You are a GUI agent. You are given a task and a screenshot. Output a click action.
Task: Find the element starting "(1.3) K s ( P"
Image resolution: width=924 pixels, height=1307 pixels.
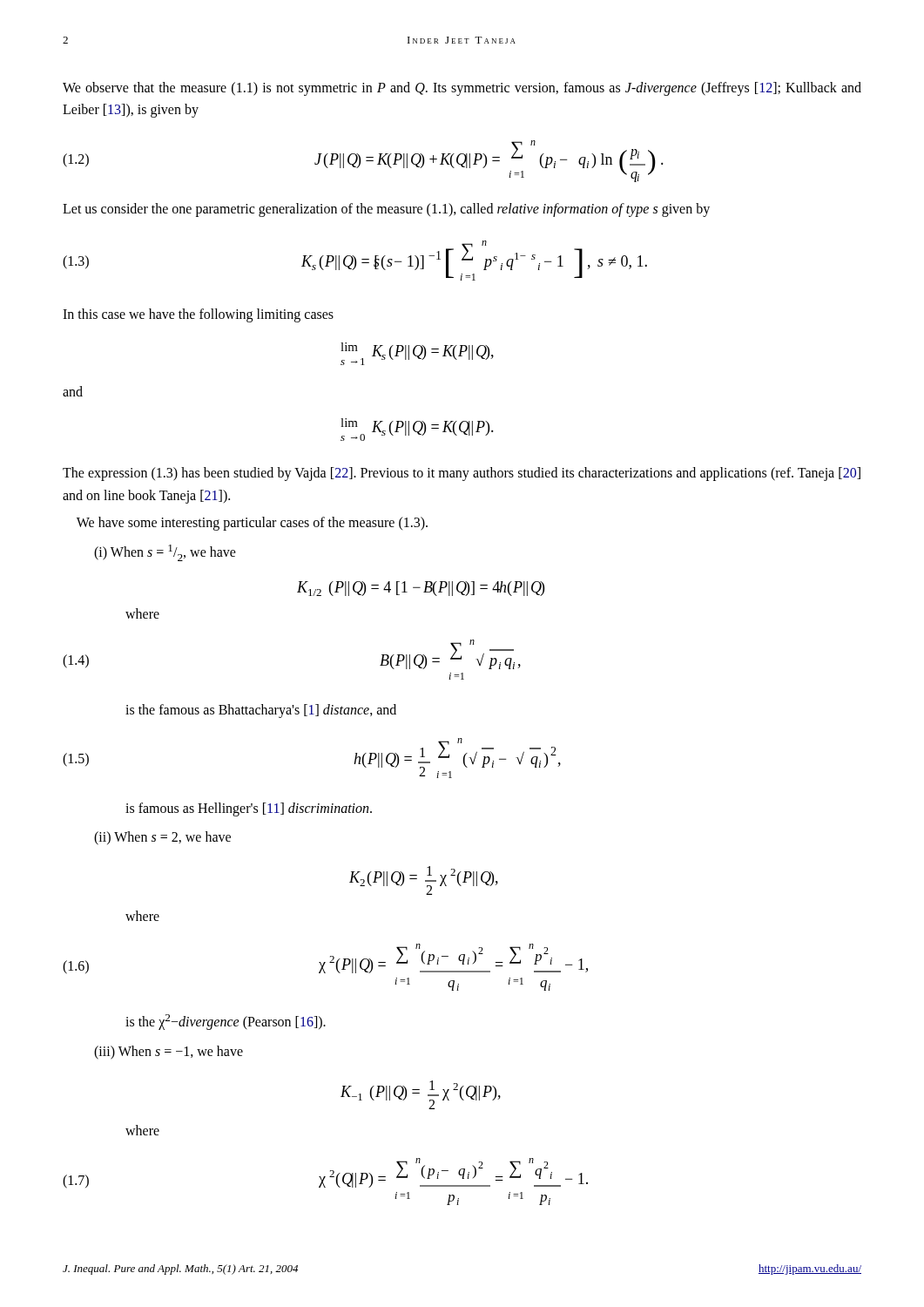[462, 261]
